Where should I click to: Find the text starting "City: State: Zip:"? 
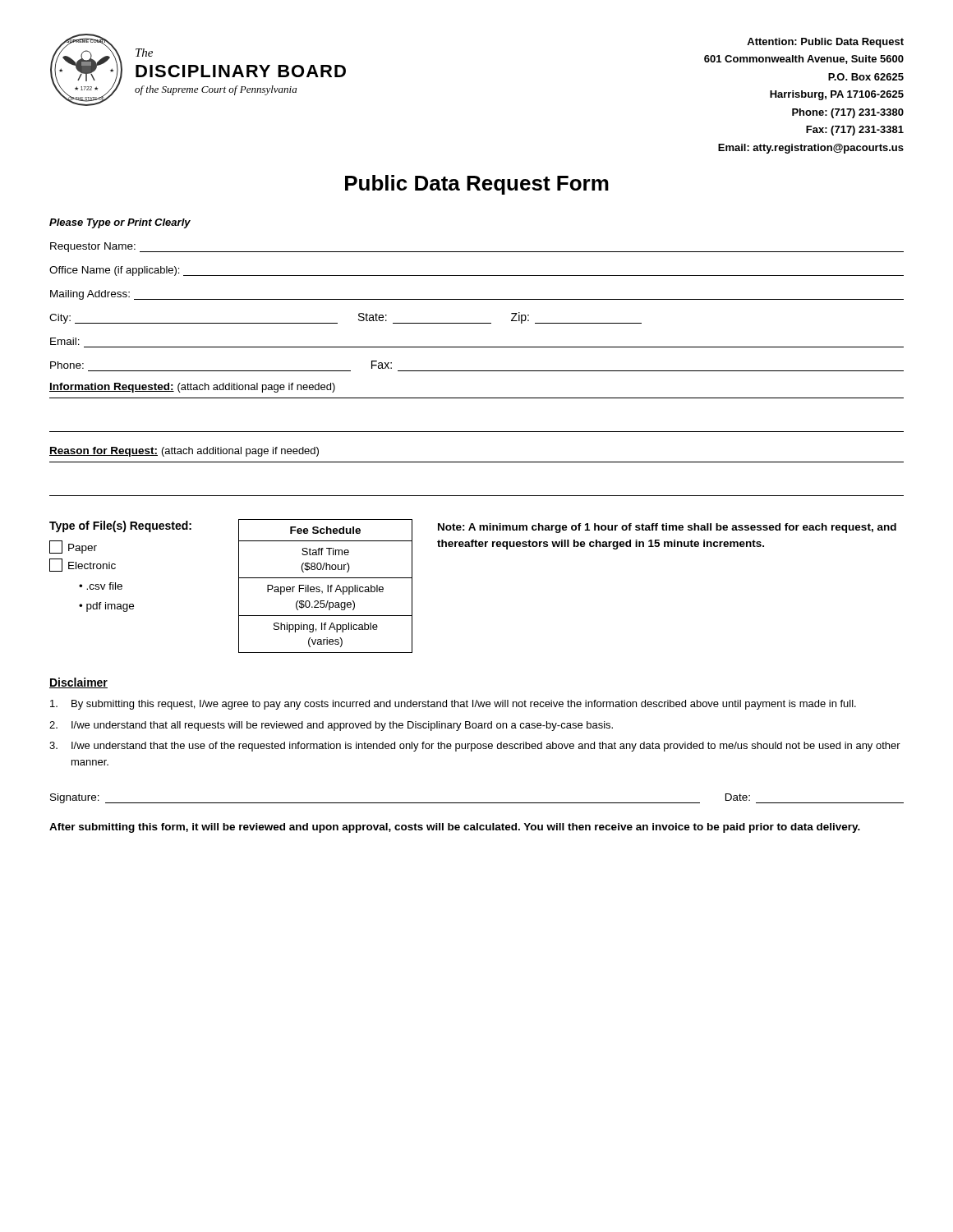tap(345, 316)
